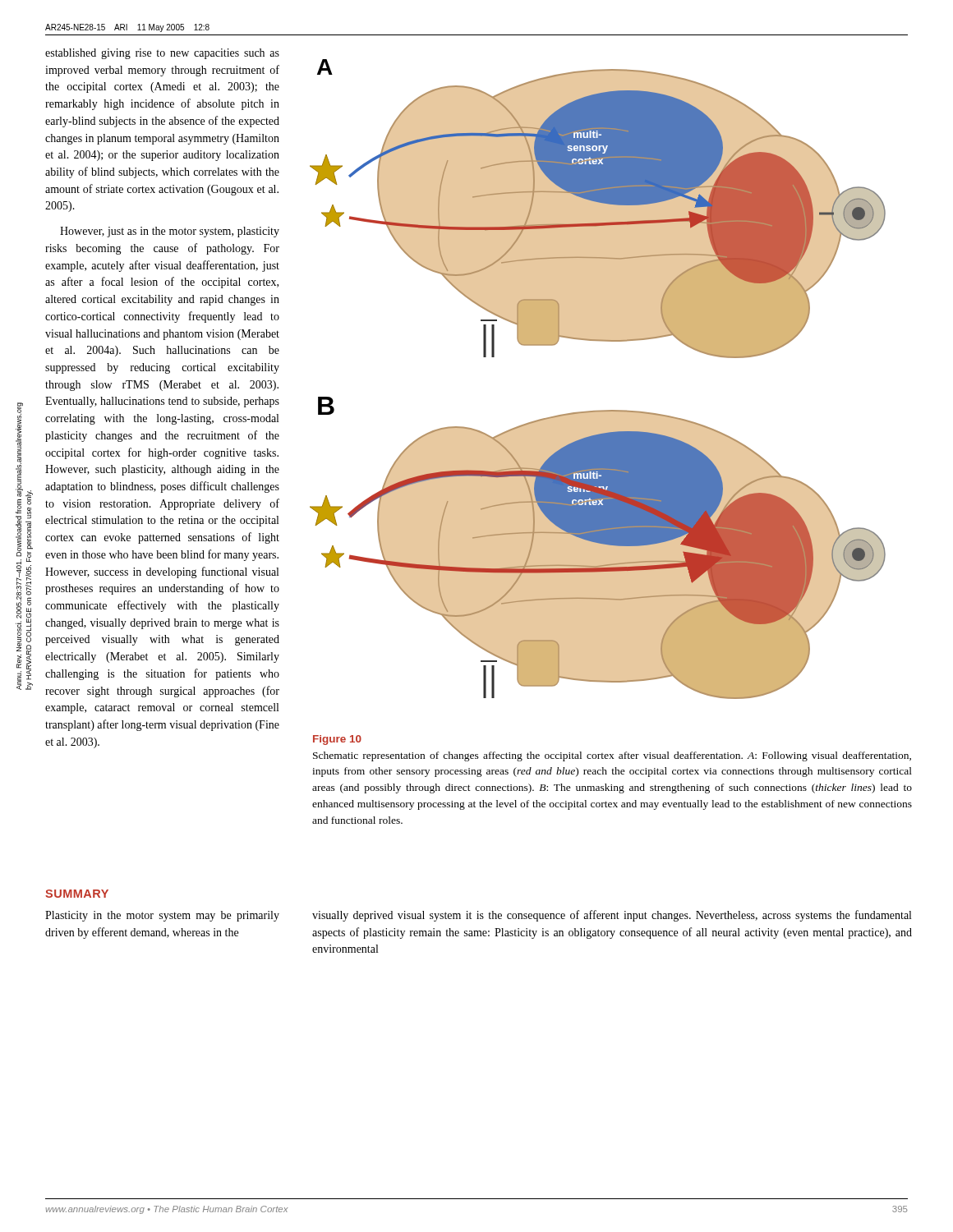Find the block on this page that starts "visually deprived visual system"
Screen dimensions: 1232x953
coord(612,933)
